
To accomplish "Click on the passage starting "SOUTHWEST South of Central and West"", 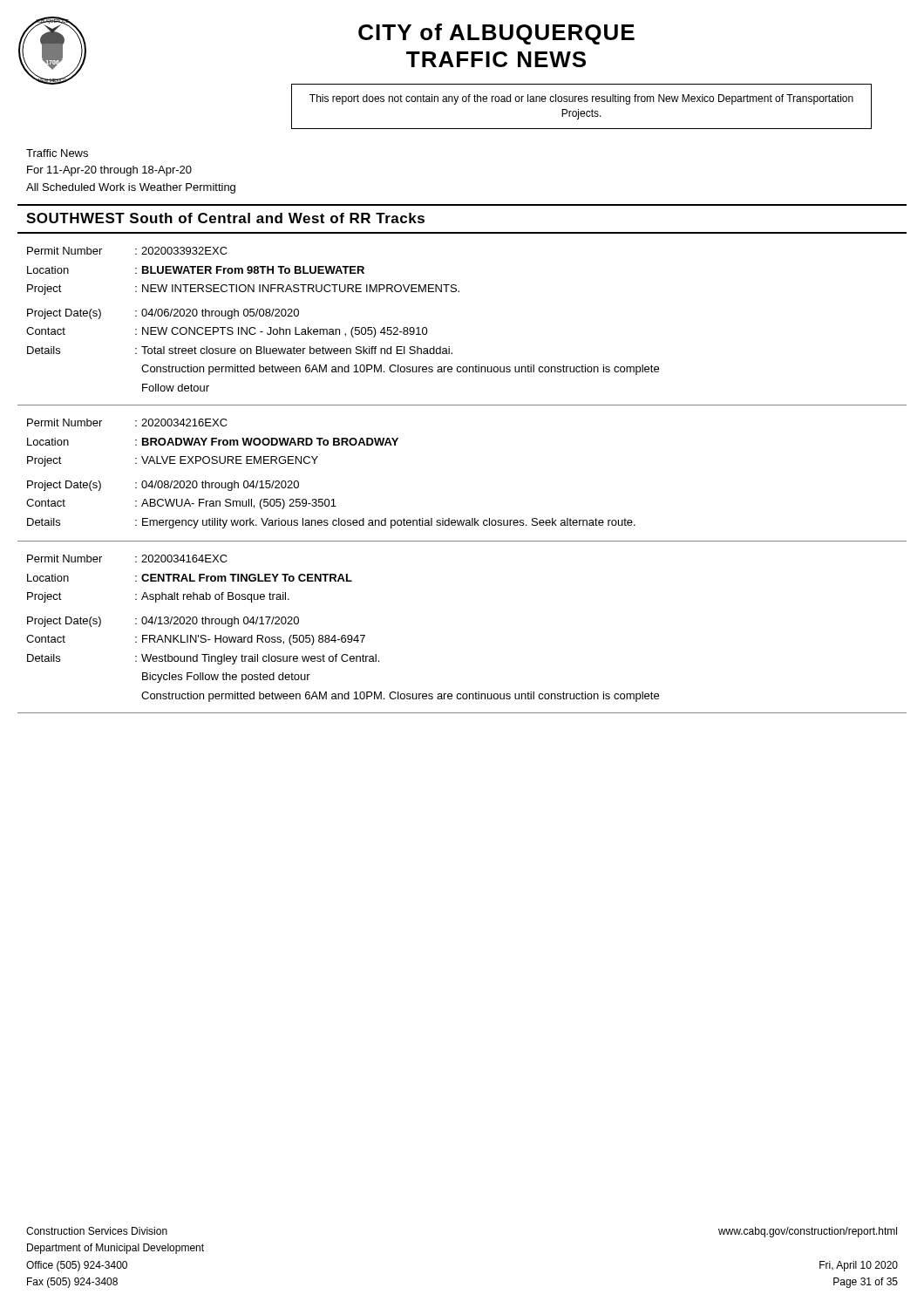I will pos(226,219).
